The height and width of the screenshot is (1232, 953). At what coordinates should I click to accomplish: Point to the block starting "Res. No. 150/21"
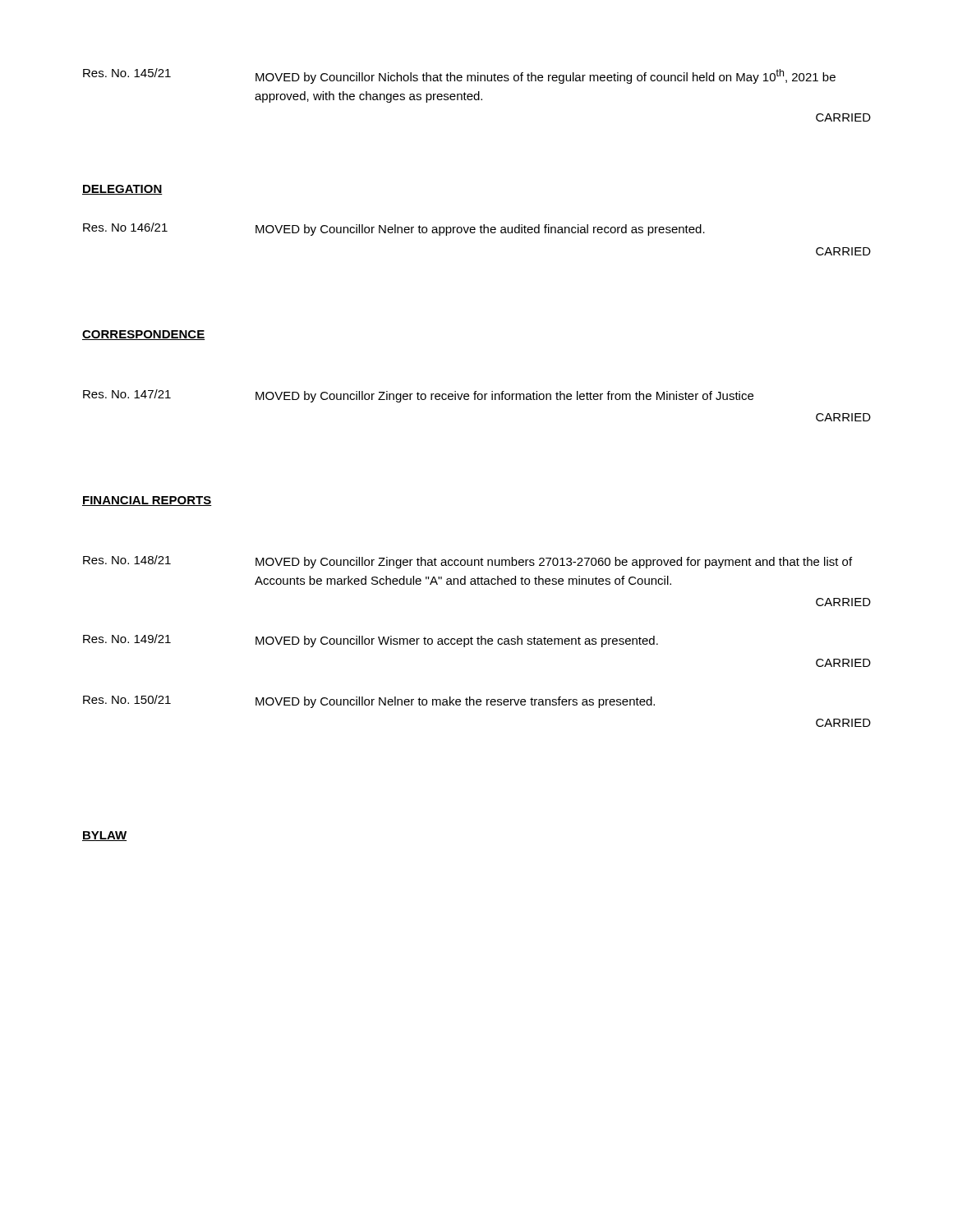tap(127, 699)
